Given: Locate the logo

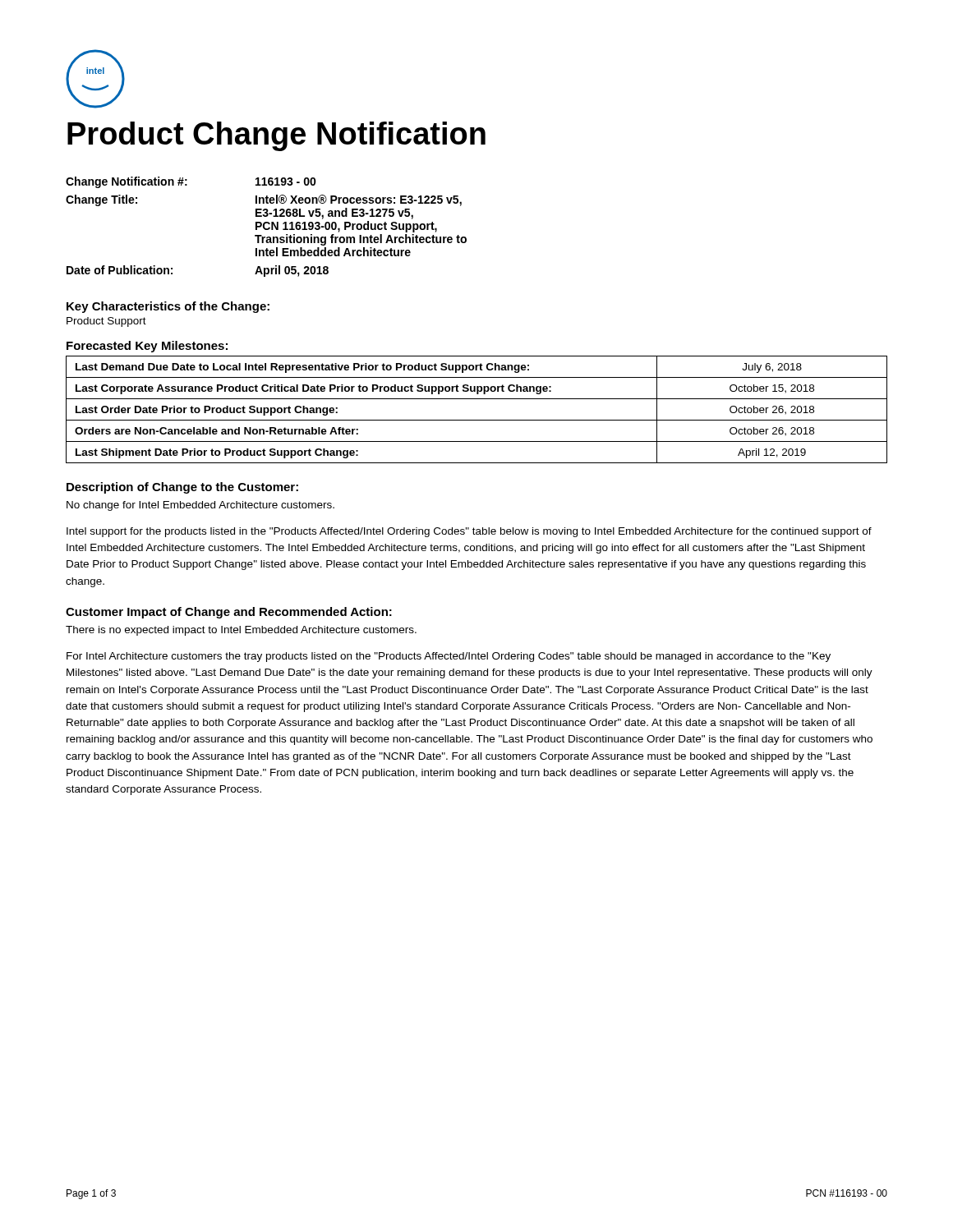Looking at the screenshot, I should click(476, 79).
